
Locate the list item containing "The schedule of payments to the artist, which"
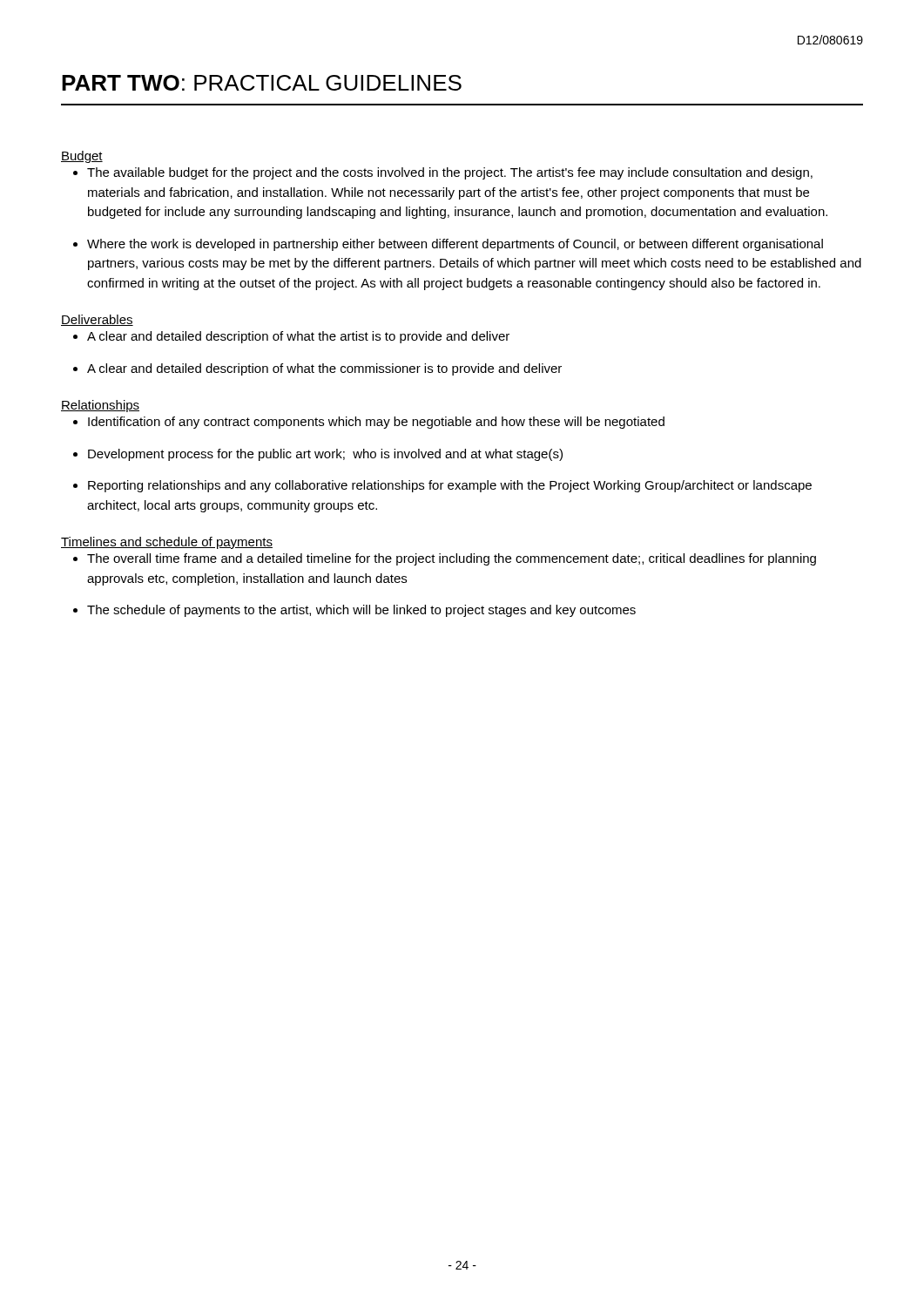tap(362, 610)
